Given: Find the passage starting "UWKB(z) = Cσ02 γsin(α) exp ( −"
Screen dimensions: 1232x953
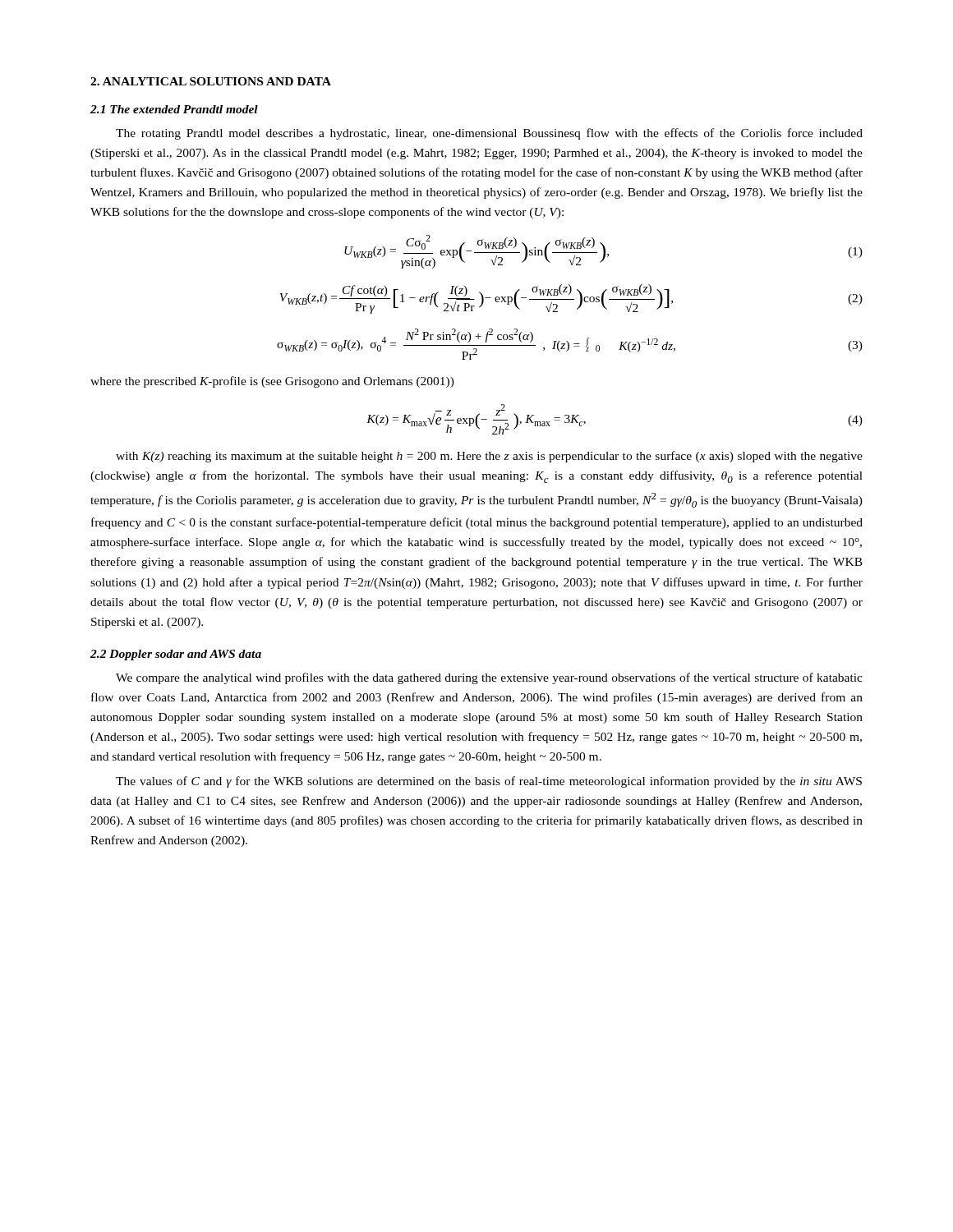Looking at the screenshot, I should [476, 252].
